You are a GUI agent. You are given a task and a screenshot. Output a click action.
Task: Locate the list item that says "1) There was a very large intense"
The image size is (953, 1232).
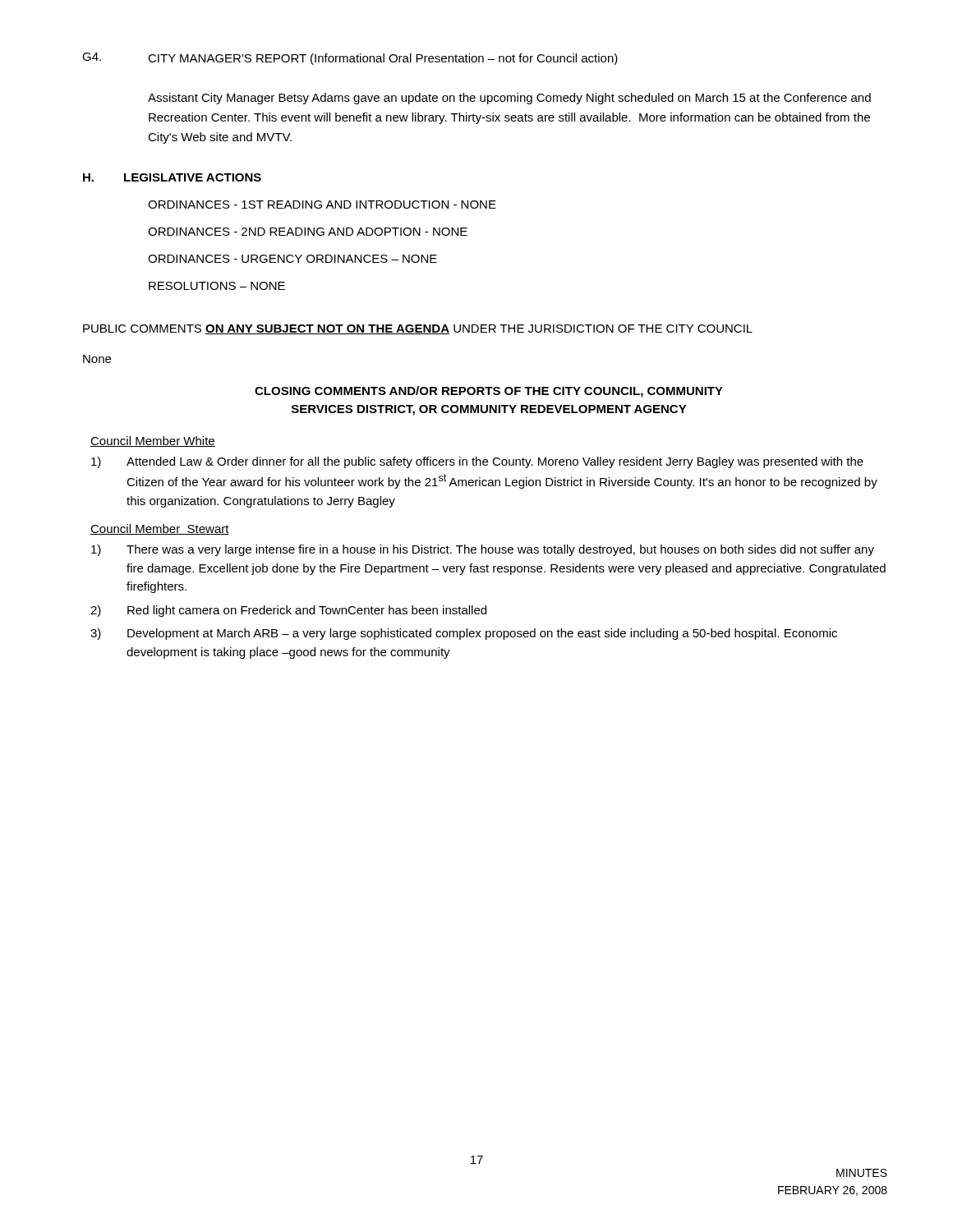(489, 568)
